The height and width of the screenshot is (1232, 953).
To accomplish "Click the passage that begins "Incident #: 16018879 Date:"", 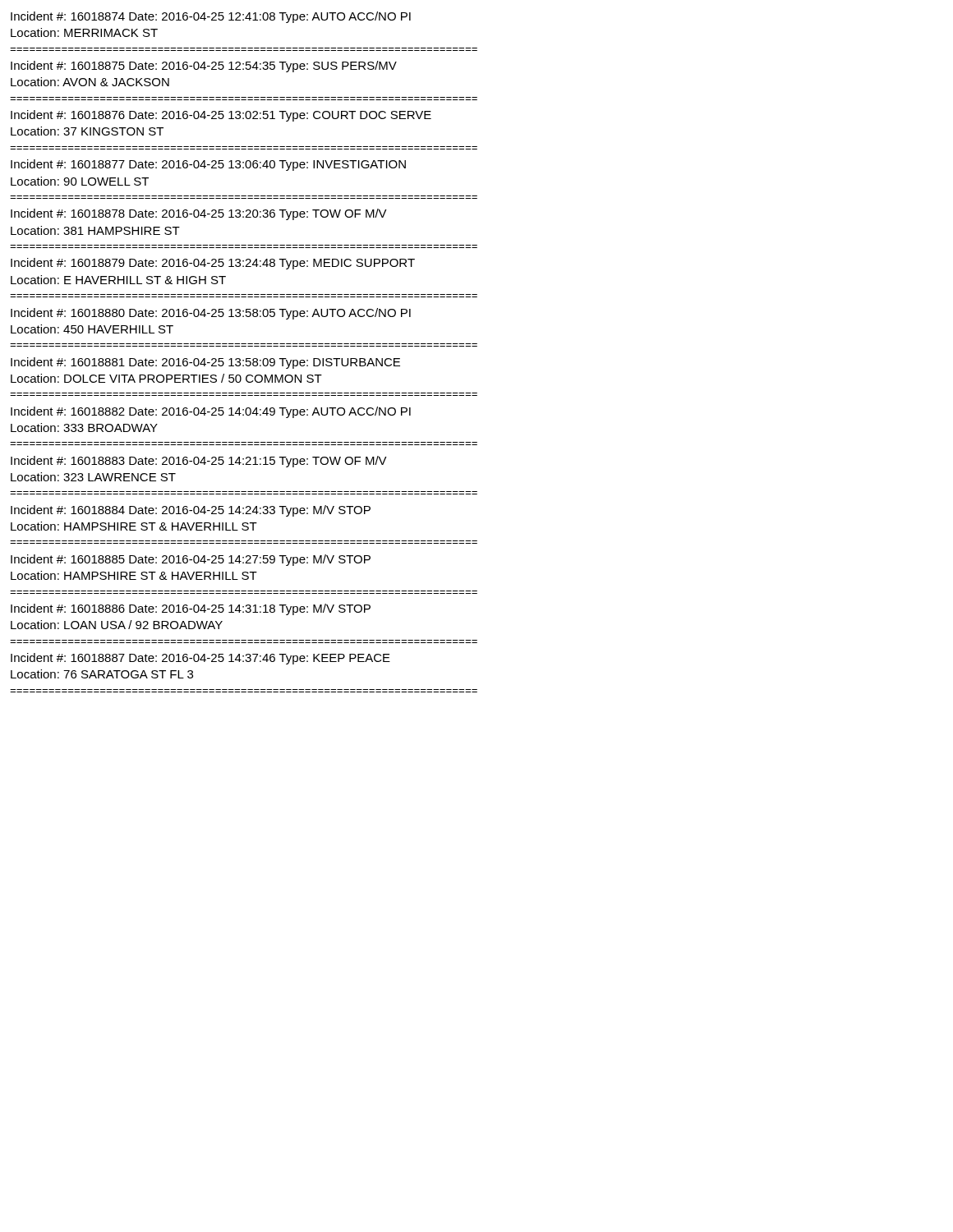I will [213, 264].
